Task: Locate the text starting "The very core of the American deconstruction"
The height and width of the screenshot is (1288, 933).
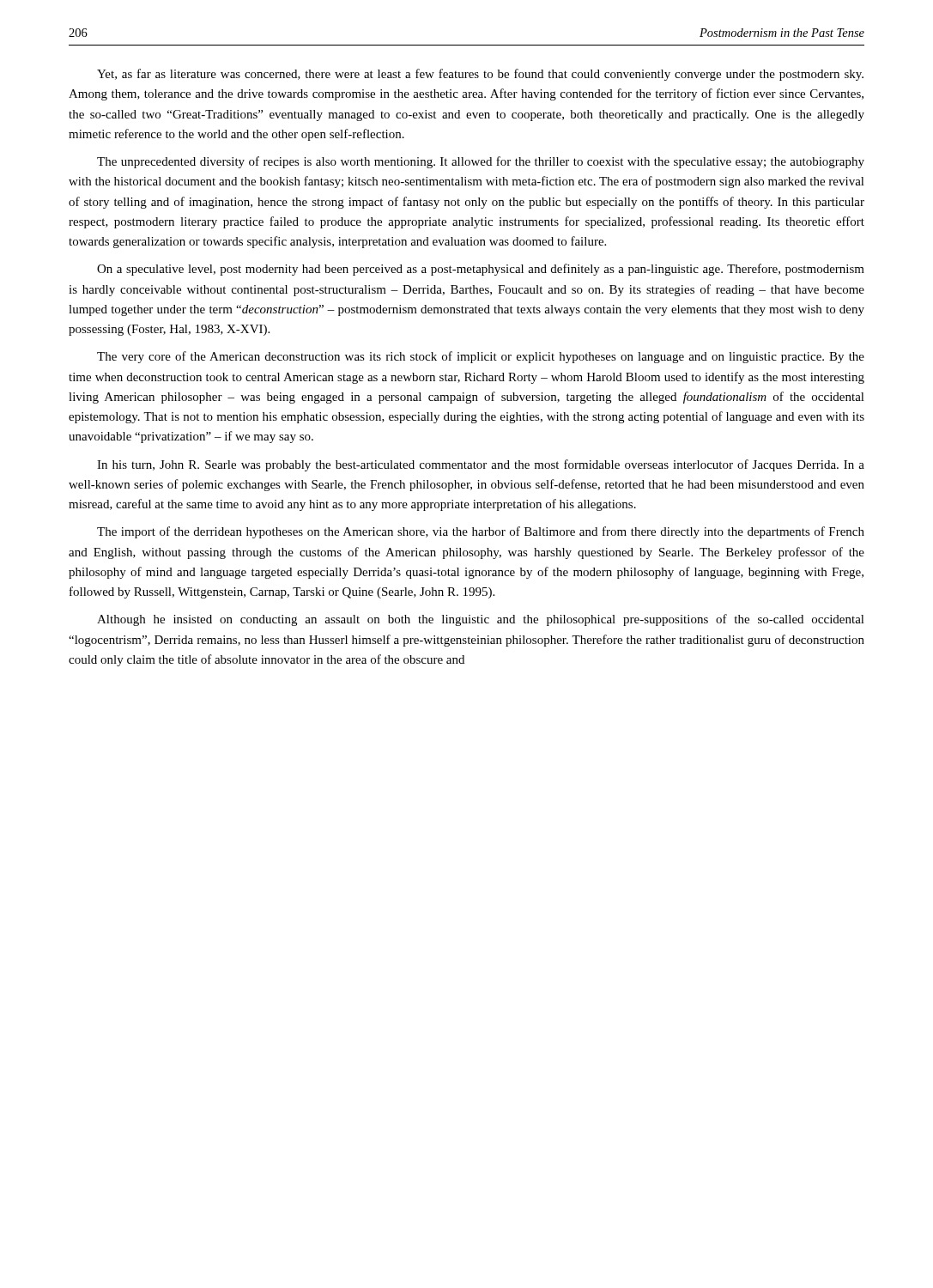Action: (466, 397)
